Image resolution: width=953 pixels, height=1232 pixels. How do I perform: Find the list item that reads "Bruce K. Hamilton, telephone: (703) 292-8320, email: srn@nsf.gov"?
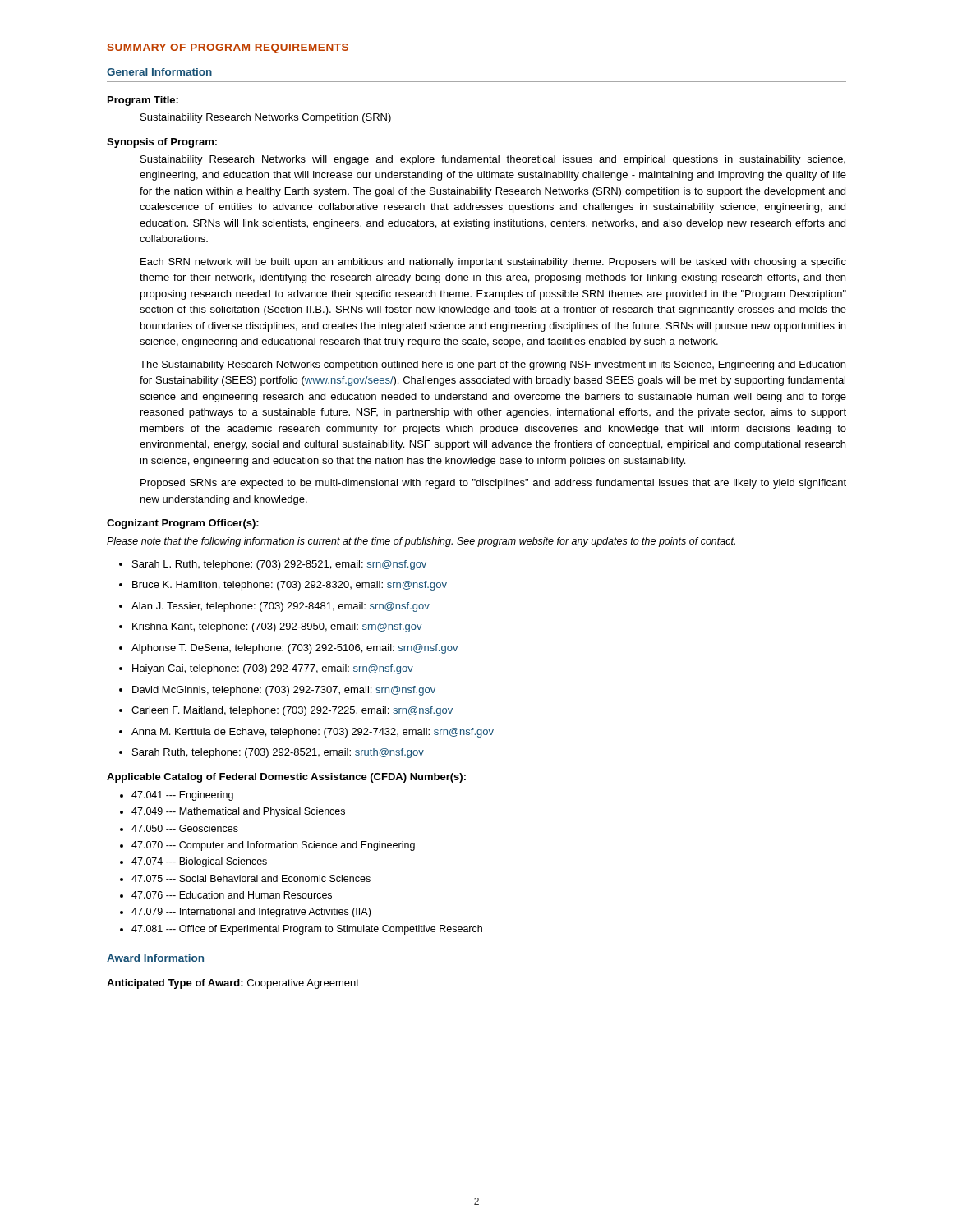pos(289,585)
